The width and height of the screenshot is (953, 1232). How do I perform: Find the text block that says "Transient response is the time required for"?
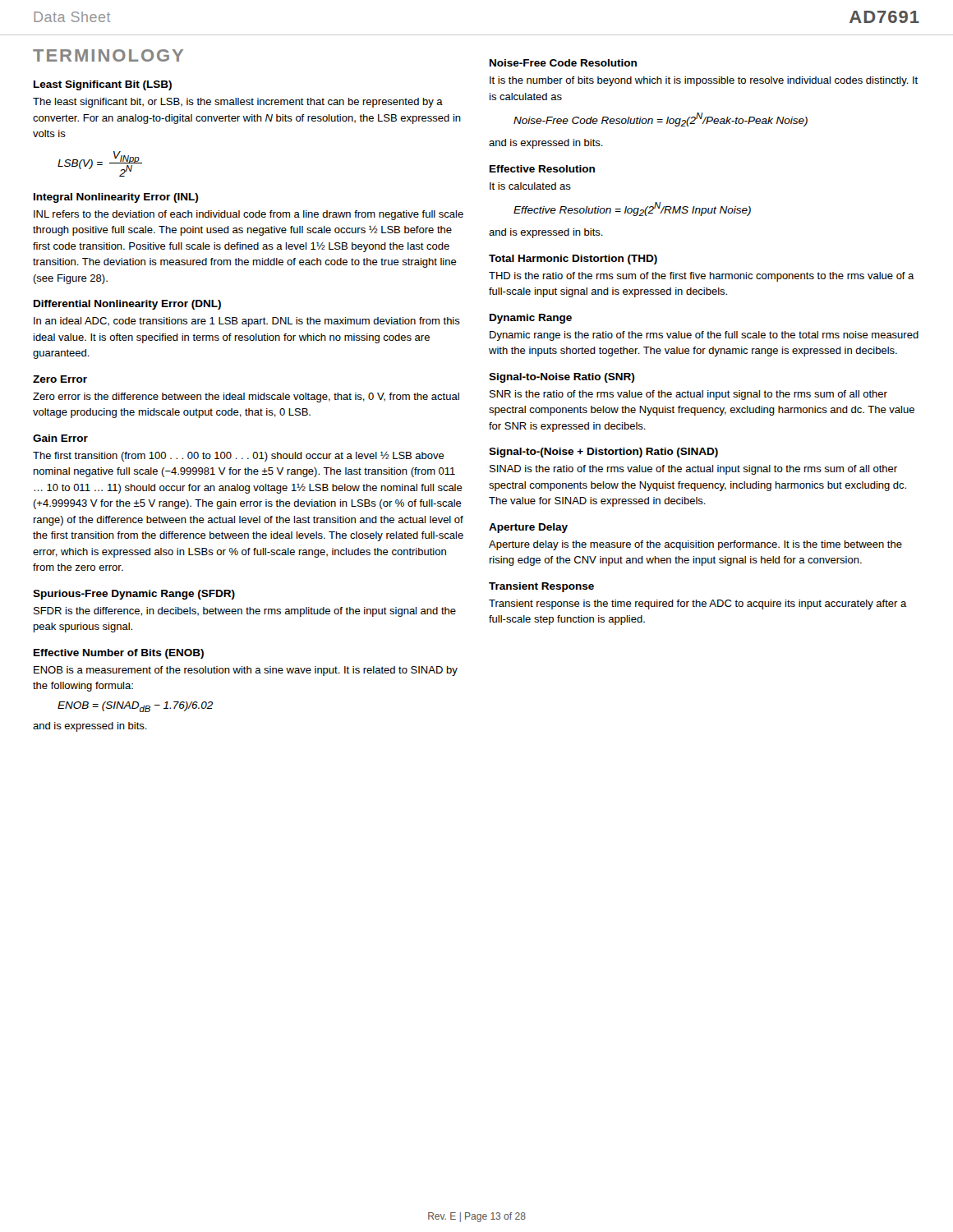698,611
